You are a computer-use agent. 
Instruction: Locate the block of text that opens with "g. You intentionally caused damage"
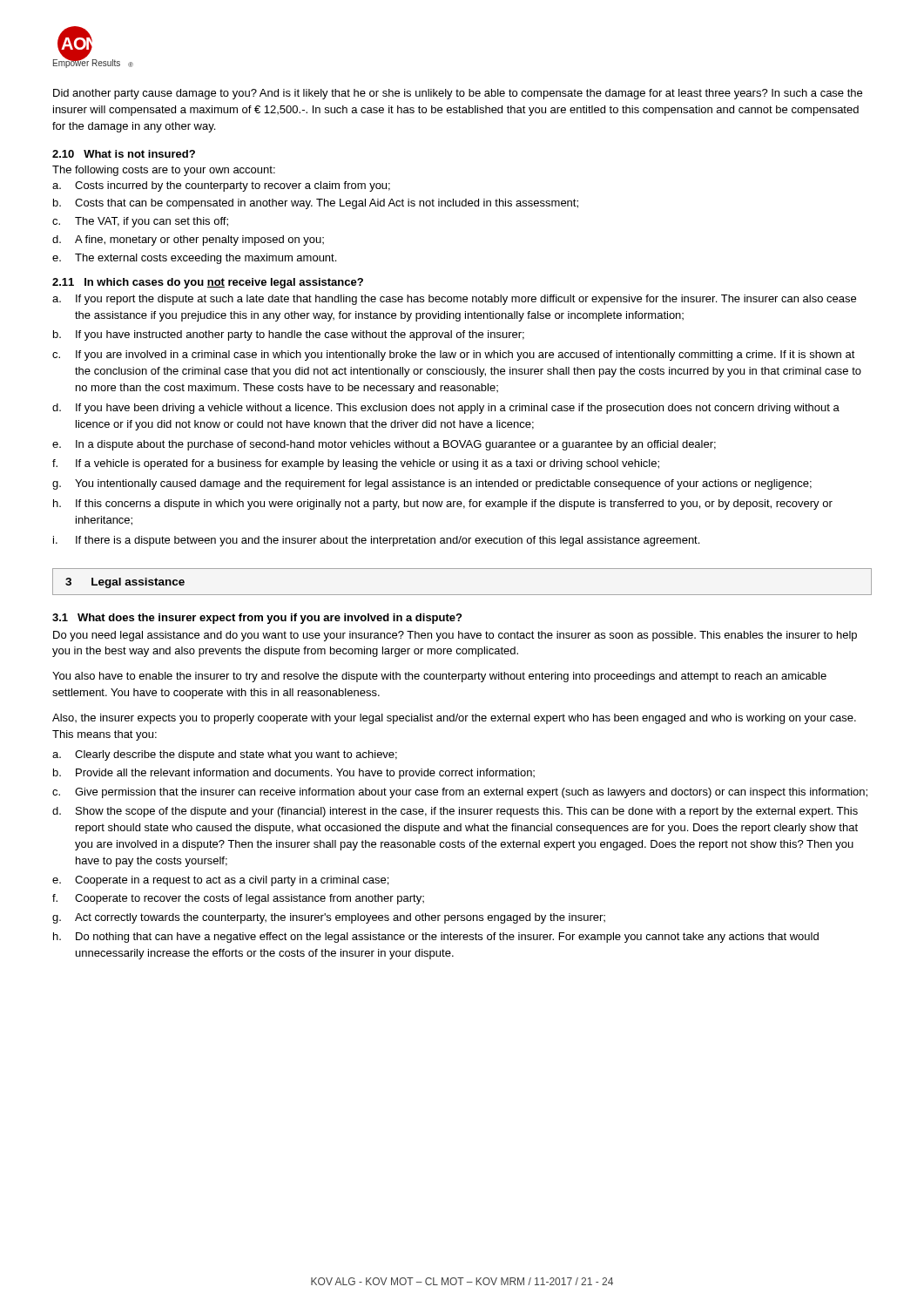click(x=462, y=484)
